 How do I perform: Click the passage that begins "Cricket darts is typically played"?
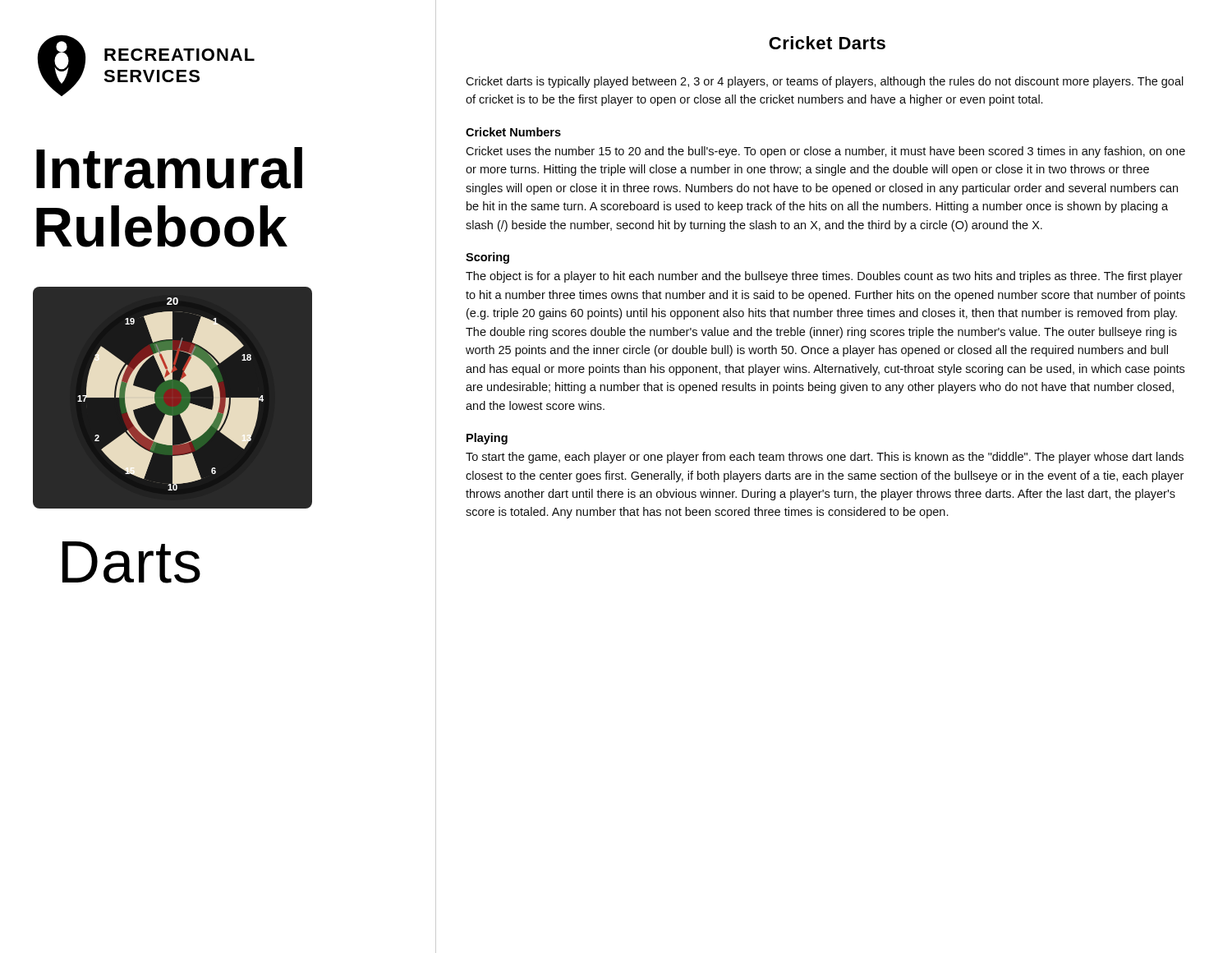825,91
